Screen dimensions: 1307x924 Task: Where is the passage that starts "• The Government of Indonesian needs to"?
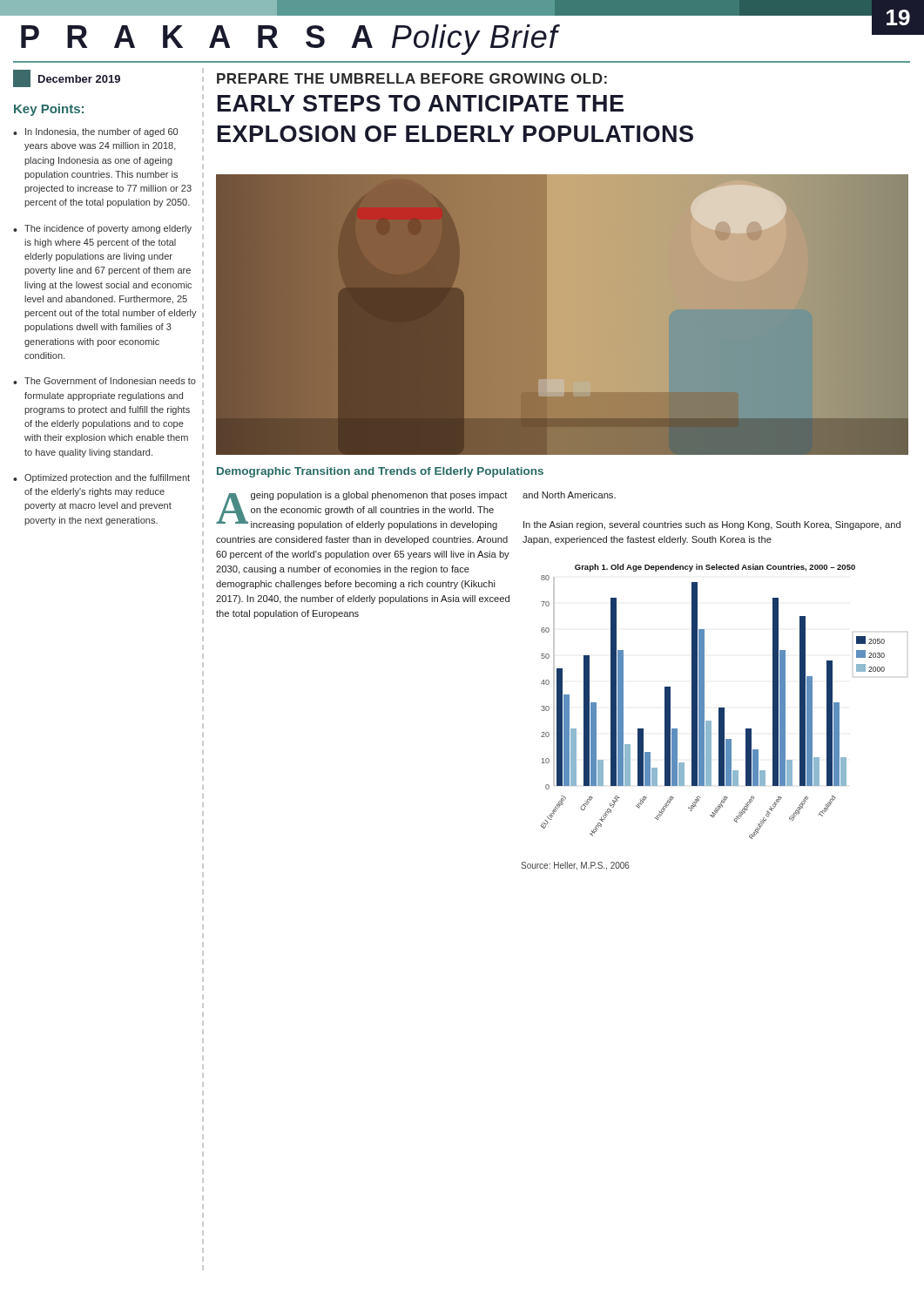104,416
